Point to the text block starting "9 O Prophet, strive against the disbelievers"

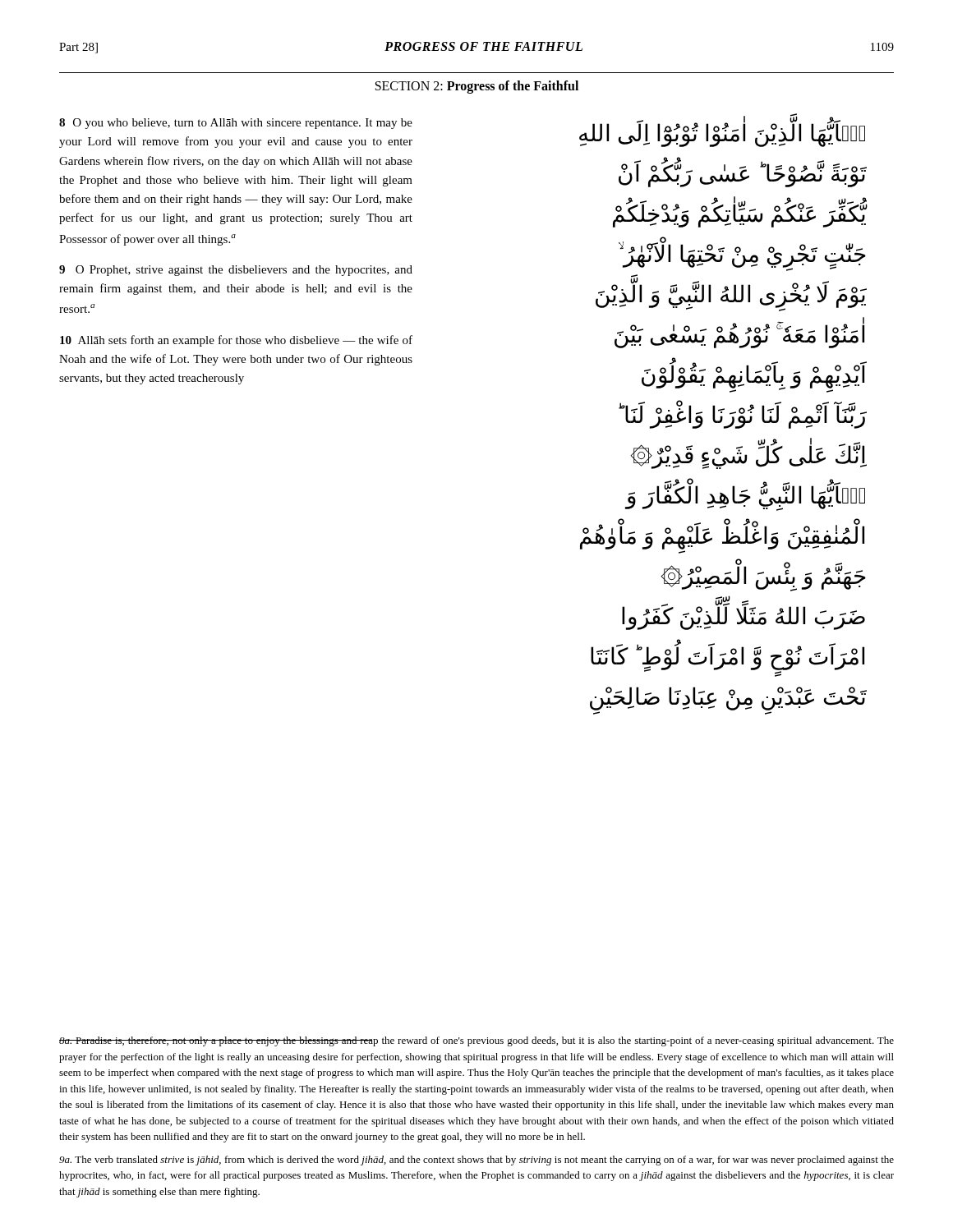pos(236,289)
